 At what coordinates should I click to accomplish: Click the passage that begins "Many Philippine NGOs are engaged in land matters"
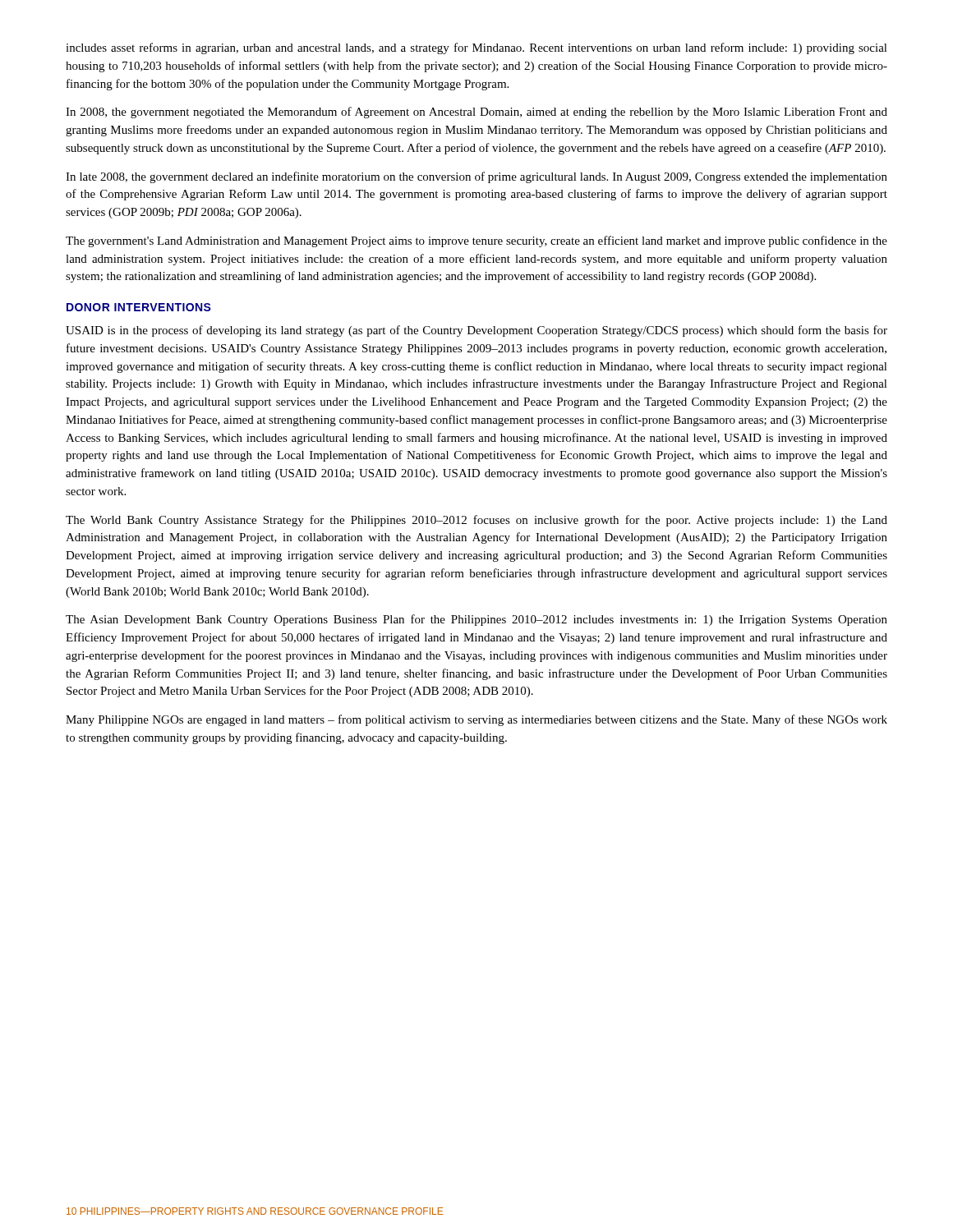click(476, 729)
